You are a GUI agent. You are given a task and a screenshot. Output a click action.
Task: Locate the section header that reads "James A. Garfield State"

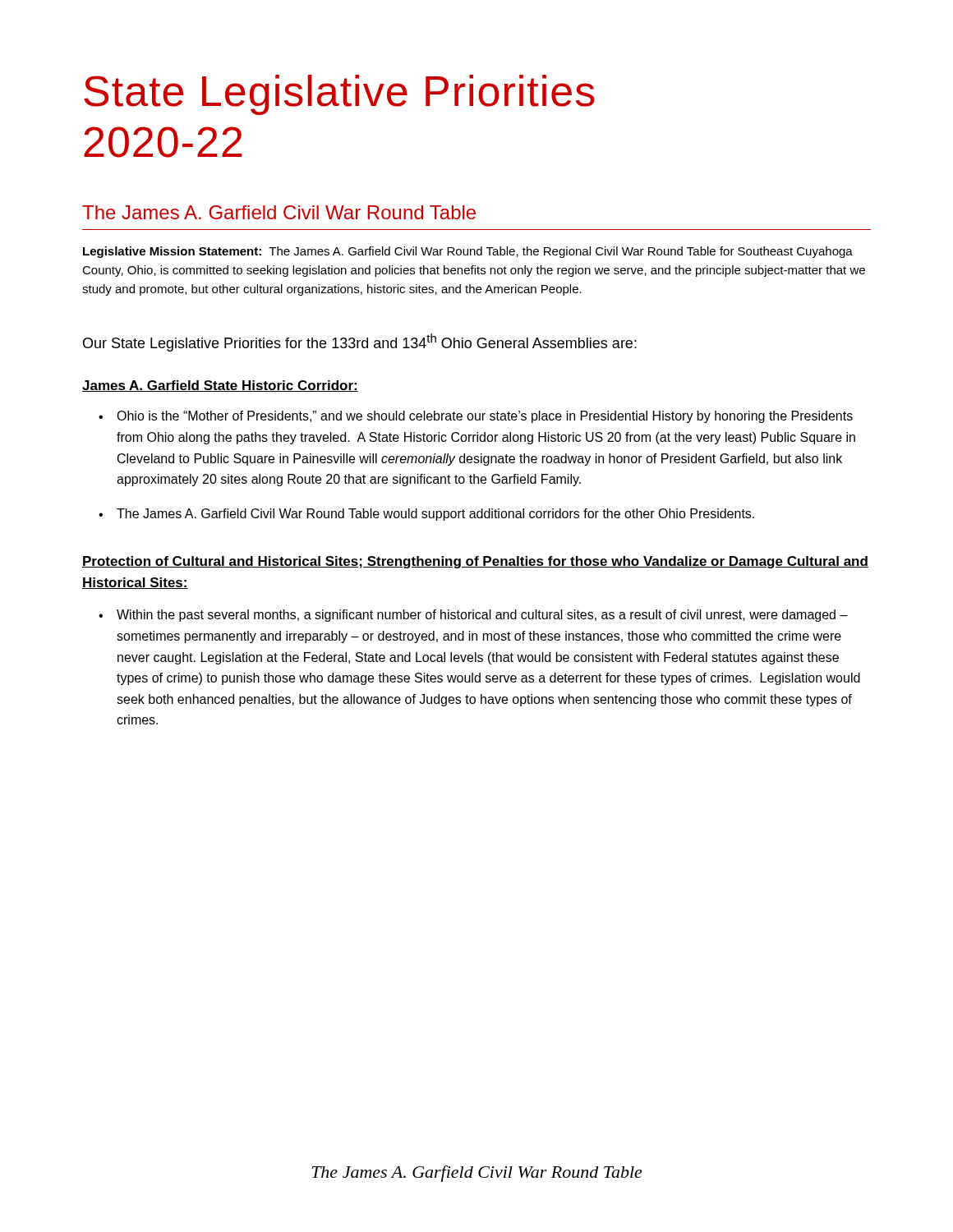click(x=220, y=386)
